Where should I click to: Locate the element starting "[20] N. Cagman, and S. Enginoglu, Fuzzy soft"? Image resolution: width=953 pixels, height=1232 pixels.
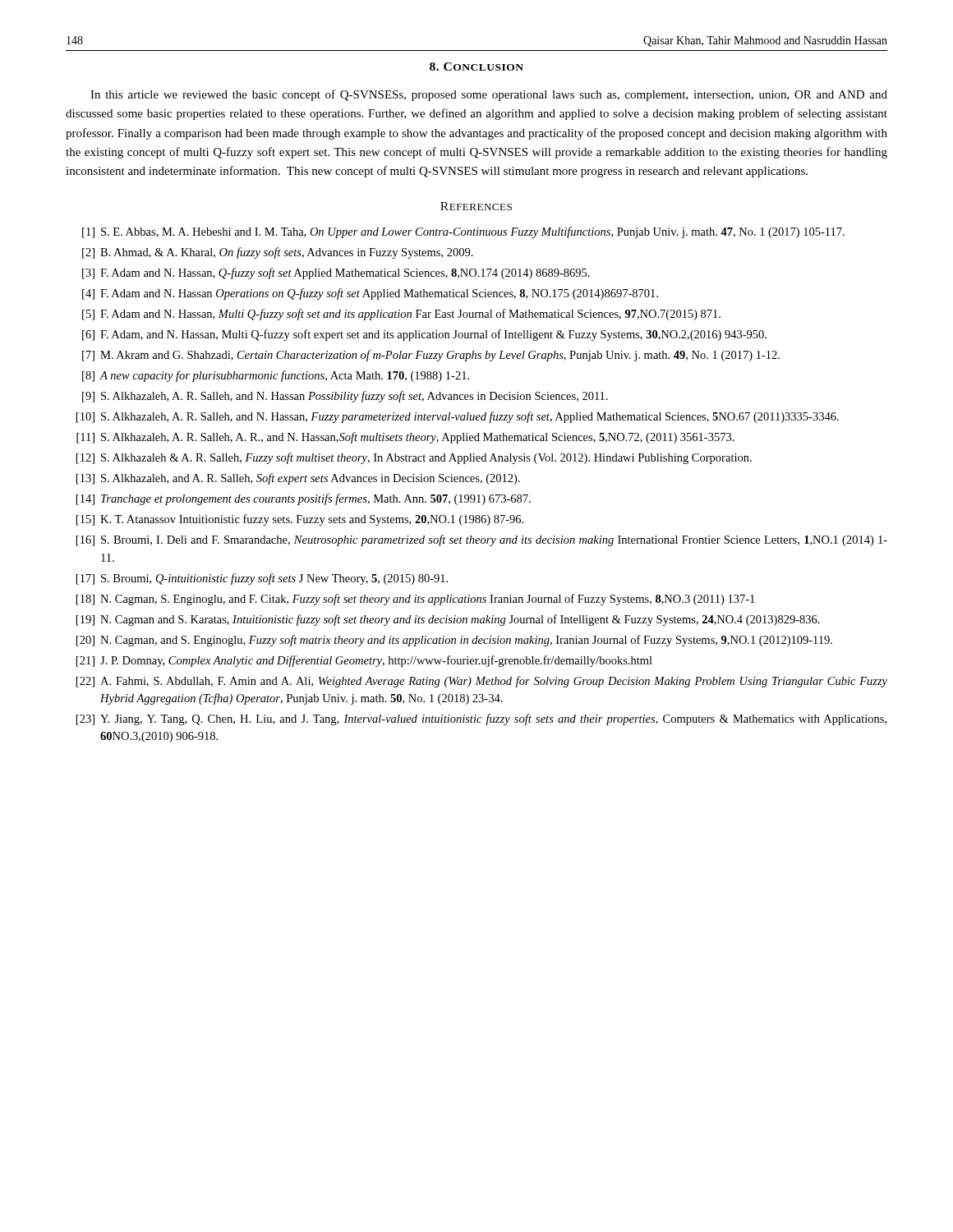pyautogui.click(x=476, y=640)
